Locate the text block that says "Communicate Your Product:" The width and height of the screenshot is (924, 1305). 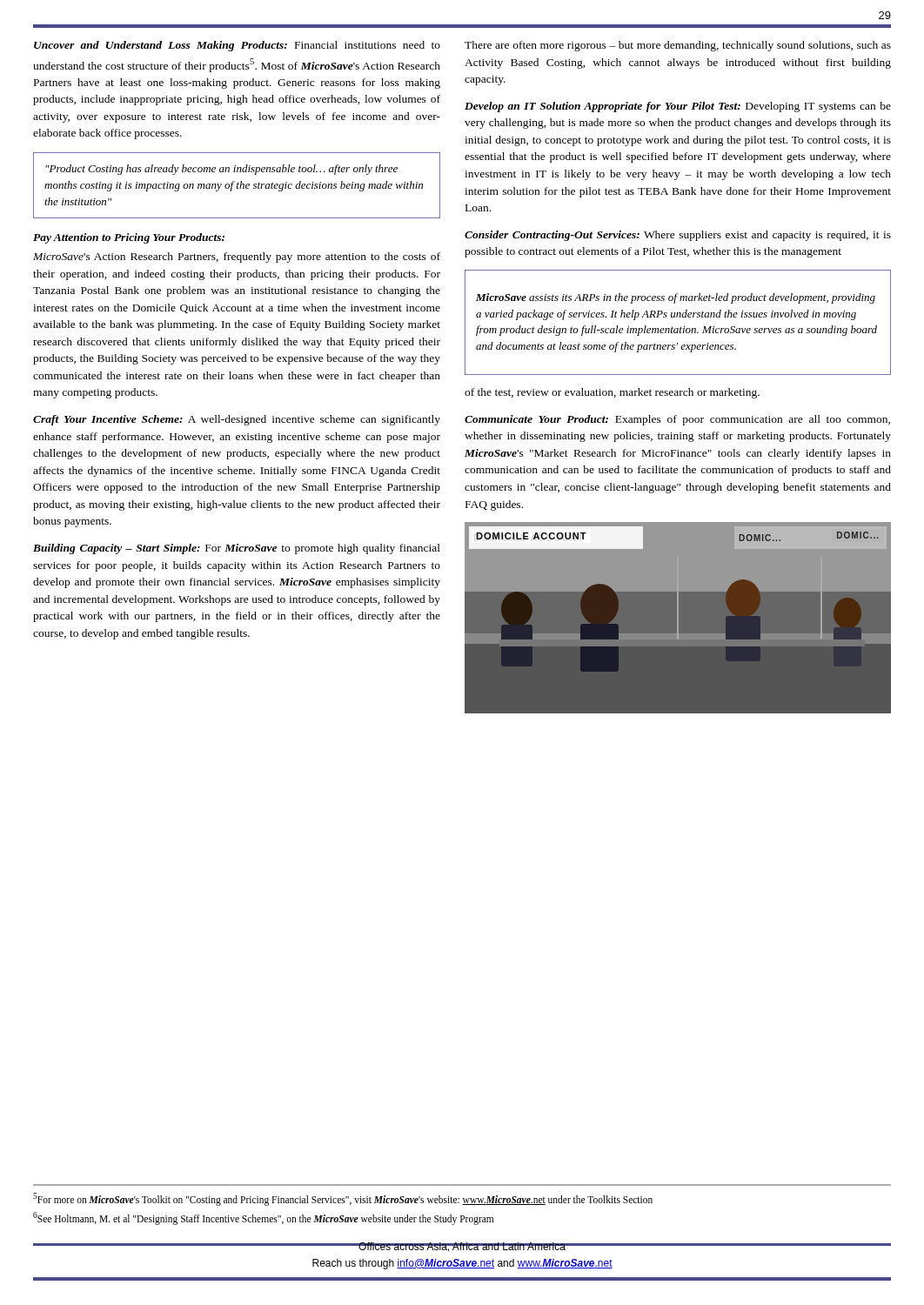click(x=678, y=461)
